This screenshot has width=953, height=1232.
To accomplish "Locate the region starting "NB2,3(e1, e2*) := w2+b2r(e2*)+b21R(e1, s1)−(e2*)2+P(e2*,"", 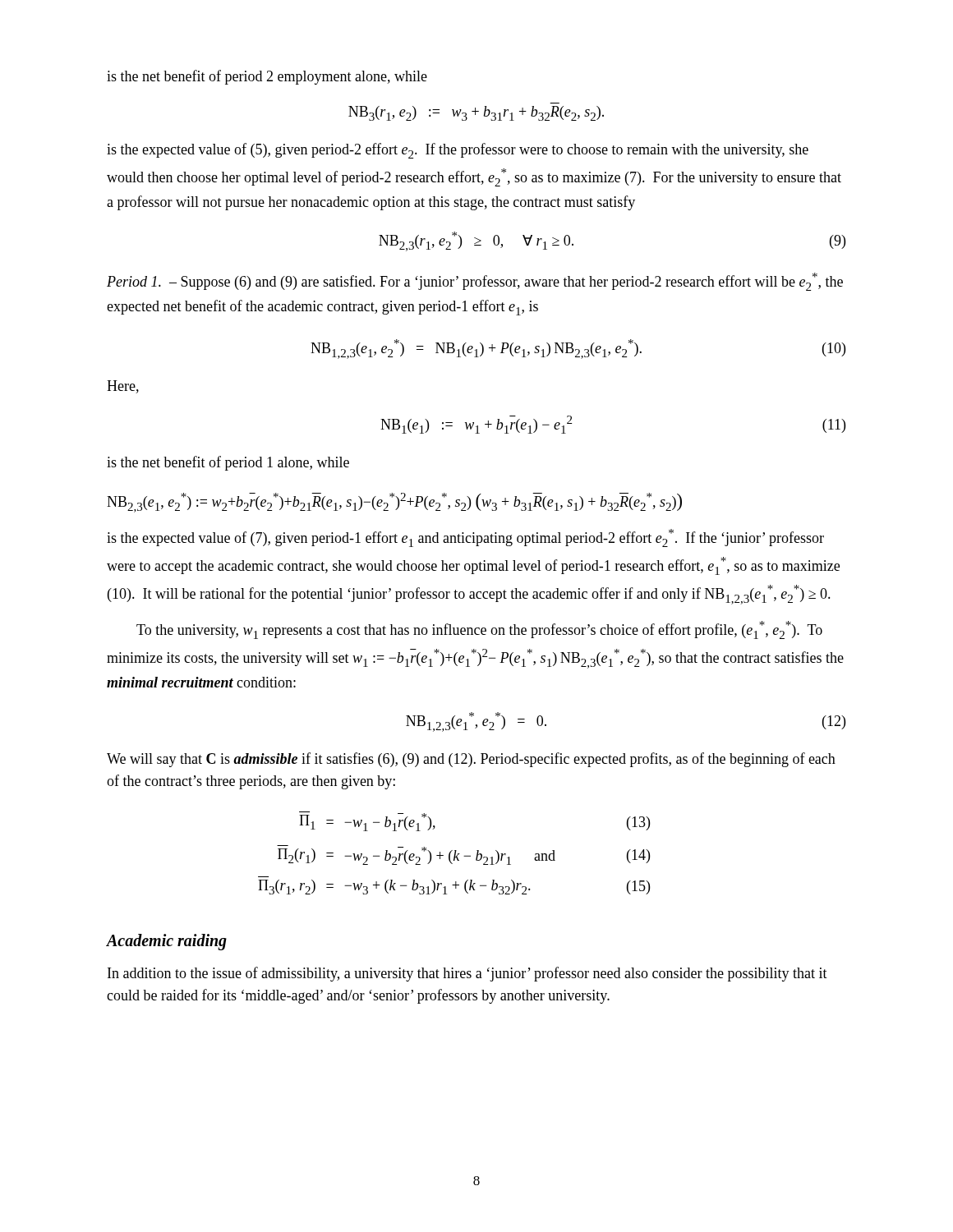I will point(395,501).
